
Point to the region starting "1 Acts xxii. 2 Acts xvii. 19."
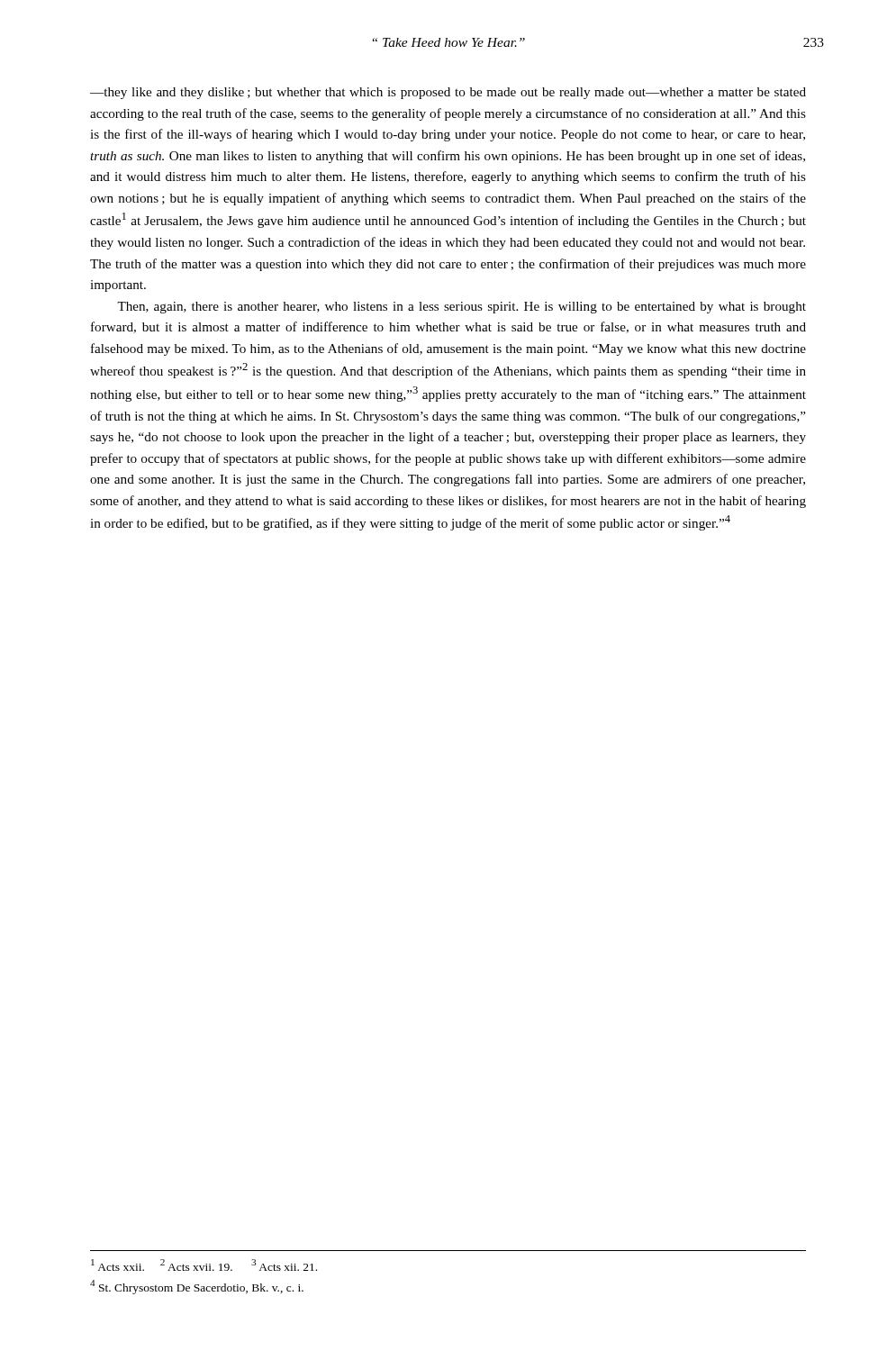tap(204, 1265)
